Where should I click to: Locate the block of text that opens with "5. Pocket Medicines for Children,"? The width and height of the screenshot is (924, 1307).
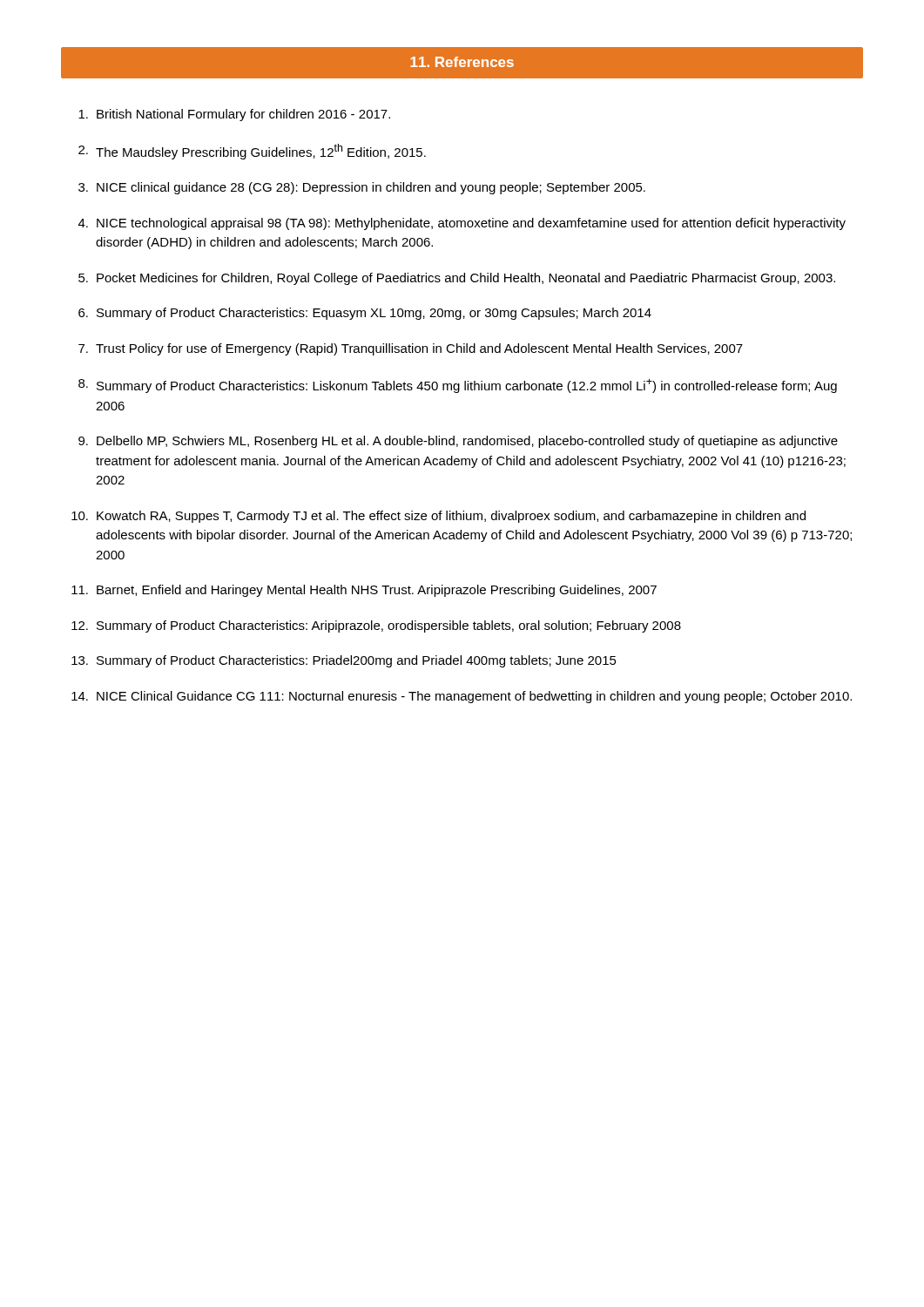coord(462,278)
